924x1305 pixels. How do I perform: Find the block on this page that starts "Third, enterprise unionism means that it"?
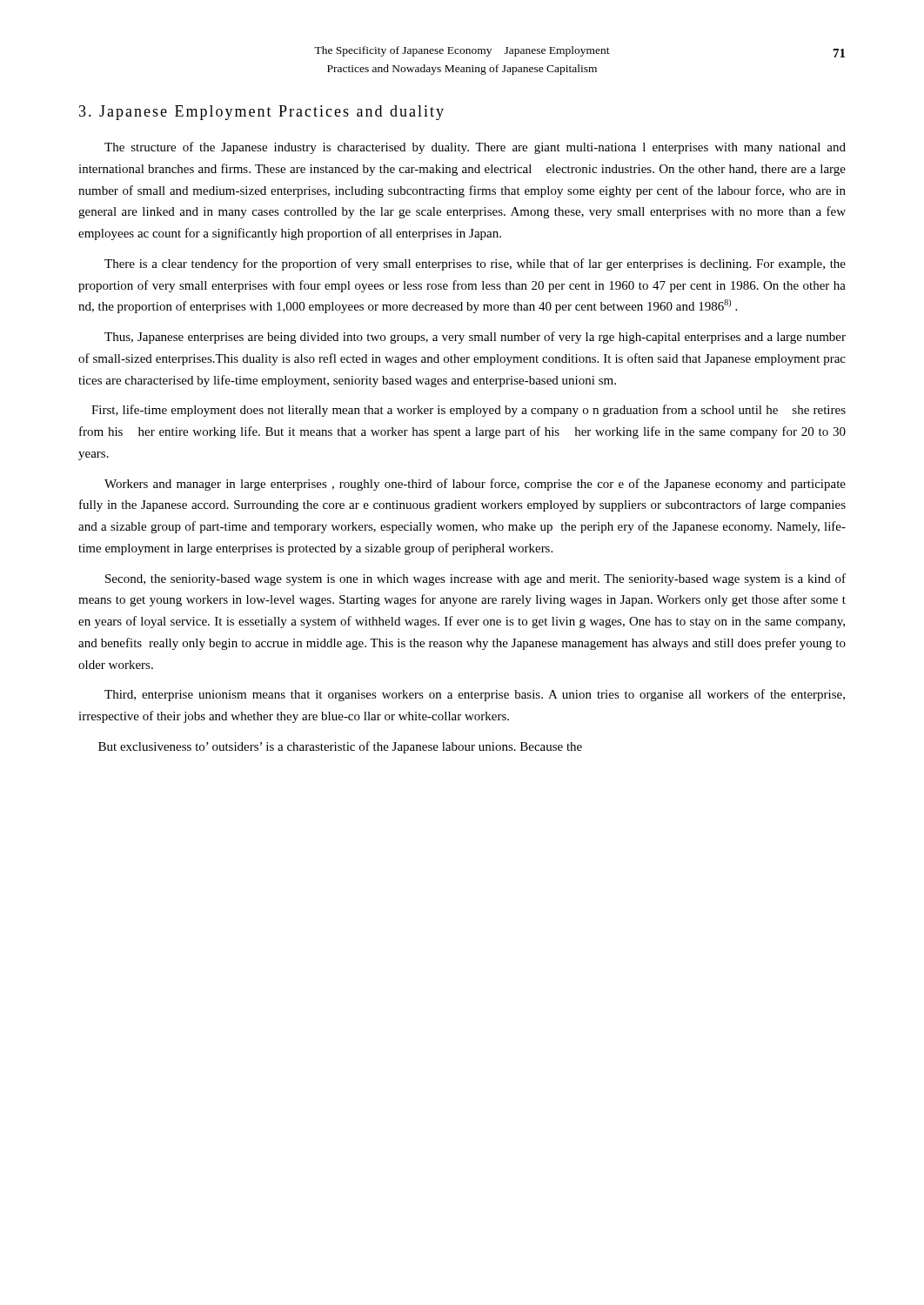tap(462, 705)
